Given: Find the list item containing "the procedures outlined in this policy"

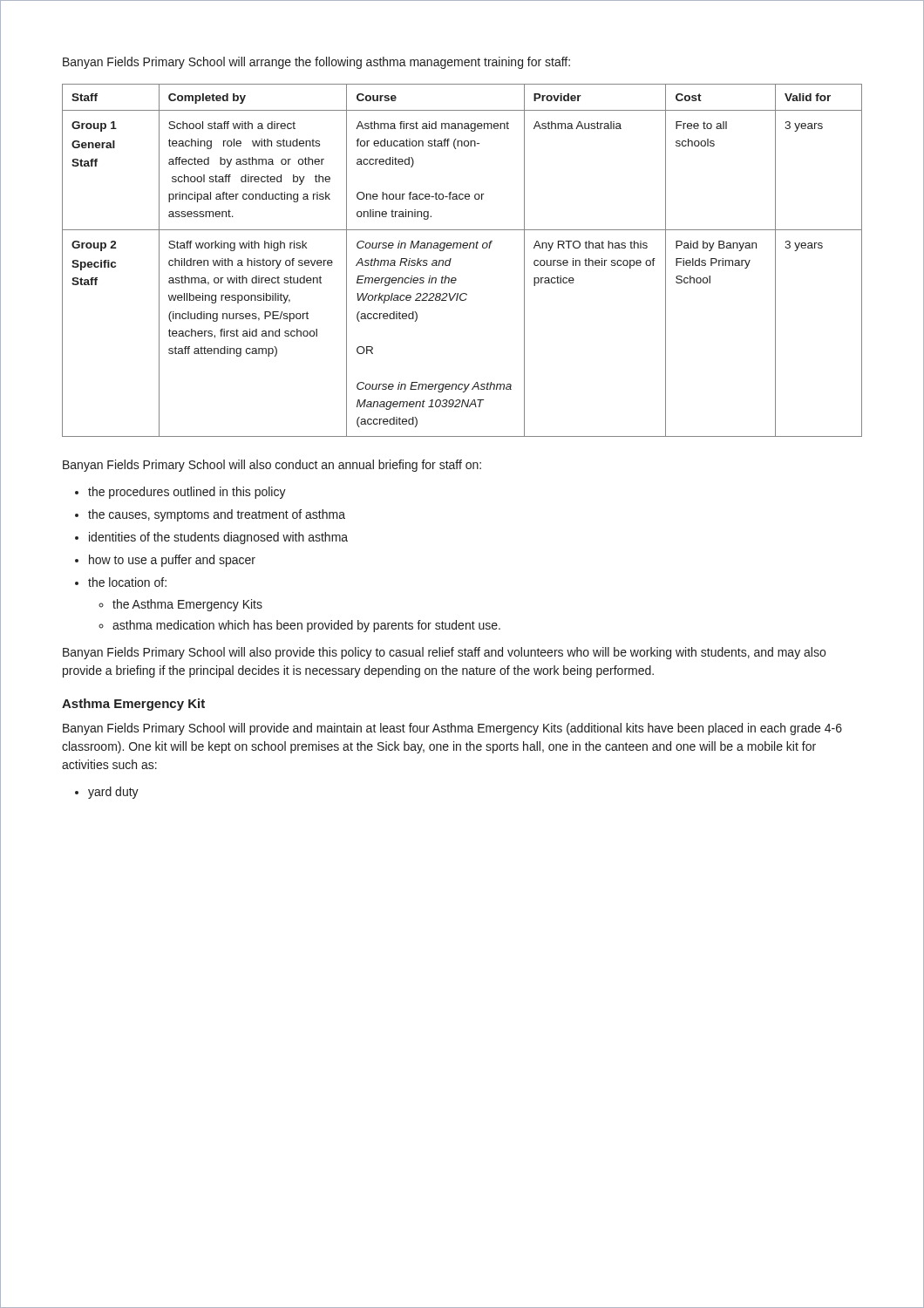Looking at the screenshot, I should 180,493.
